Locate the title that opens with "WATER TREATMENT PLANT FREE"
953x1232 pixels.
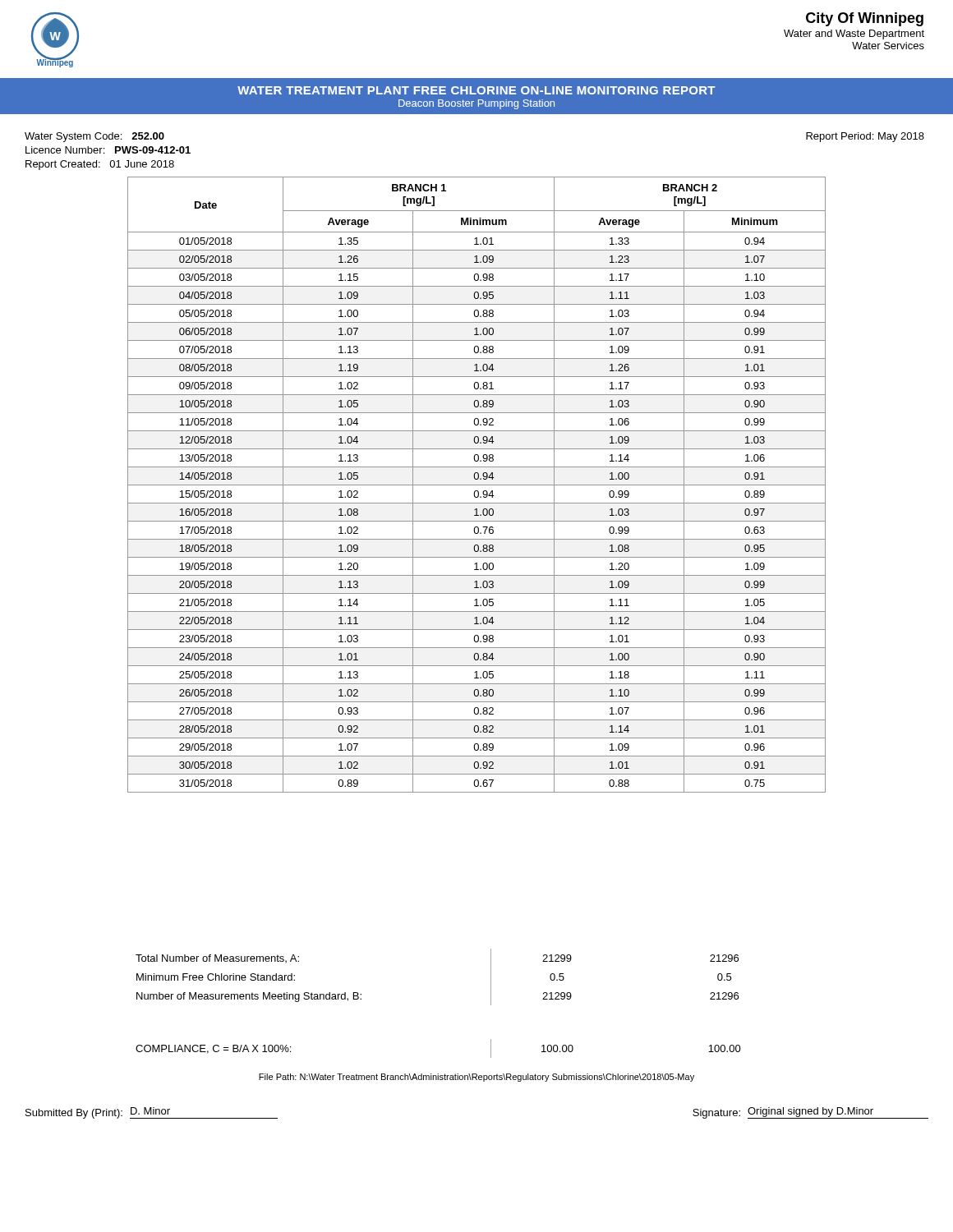[476, 96]
